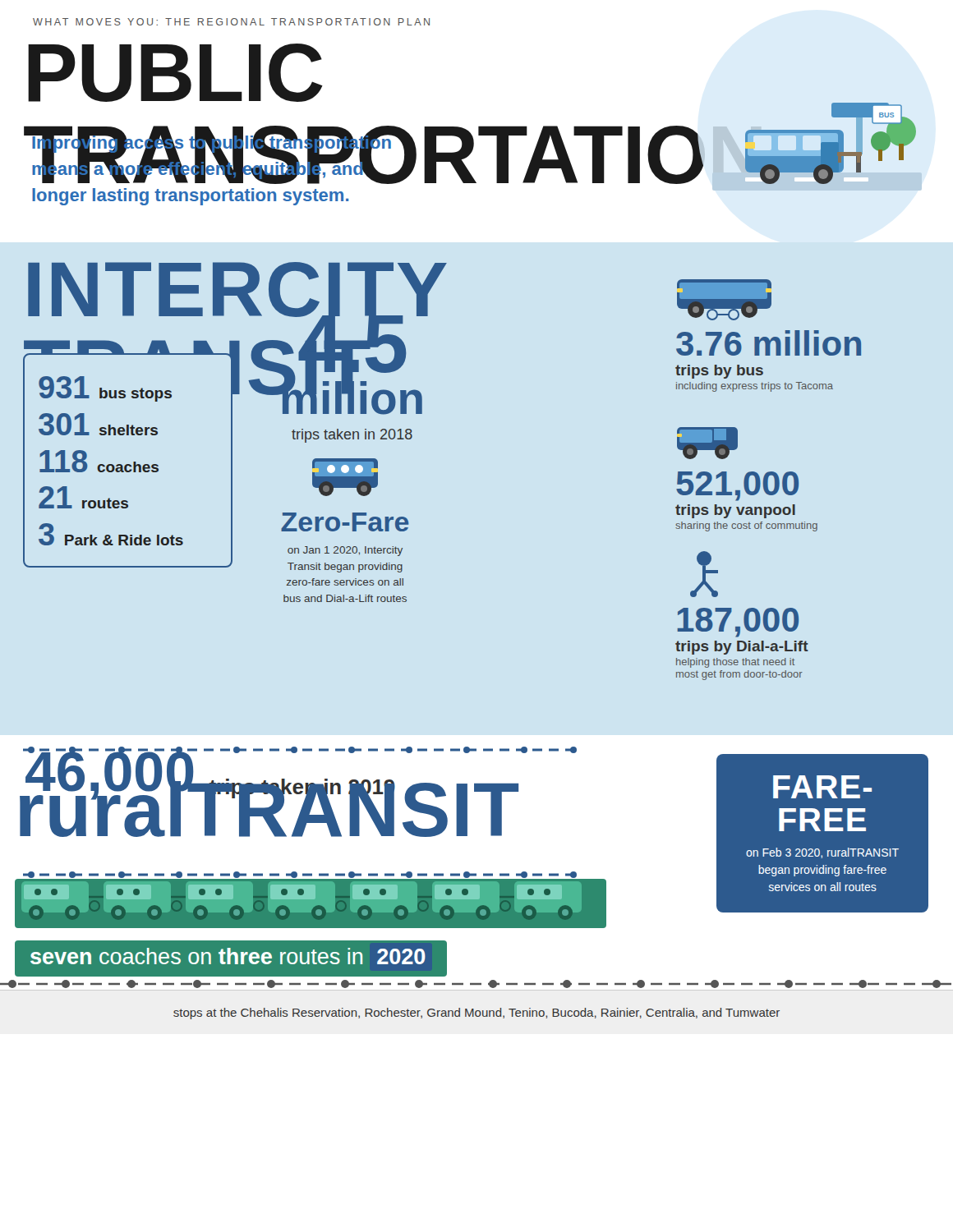Select the text starting "PUBLIC TRANSPORTATION"
This screenshot has width=953, height=1232.
(x=395, y=113)
